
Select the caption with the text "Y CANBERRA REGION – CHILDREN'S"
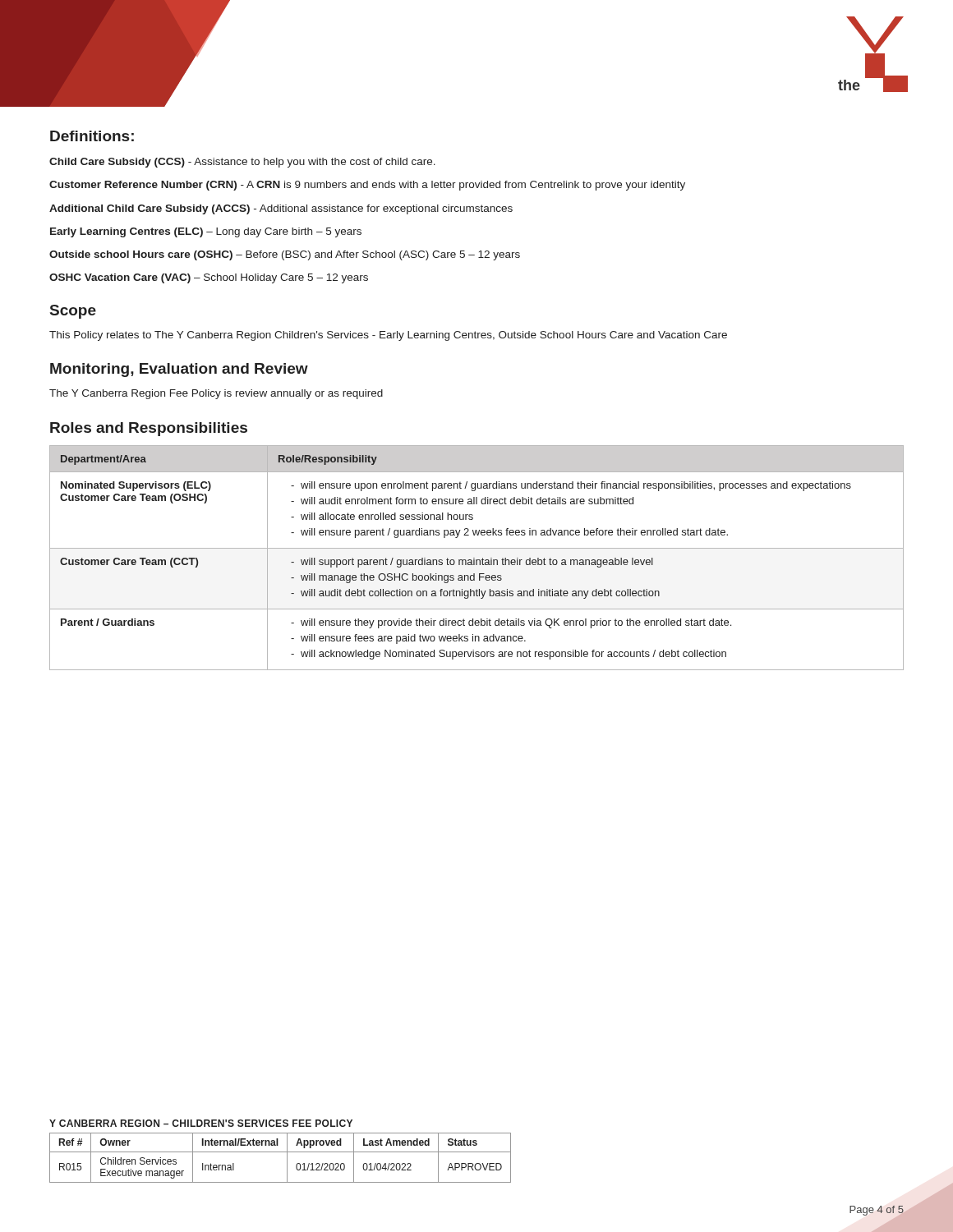[x=201, y=1124]
